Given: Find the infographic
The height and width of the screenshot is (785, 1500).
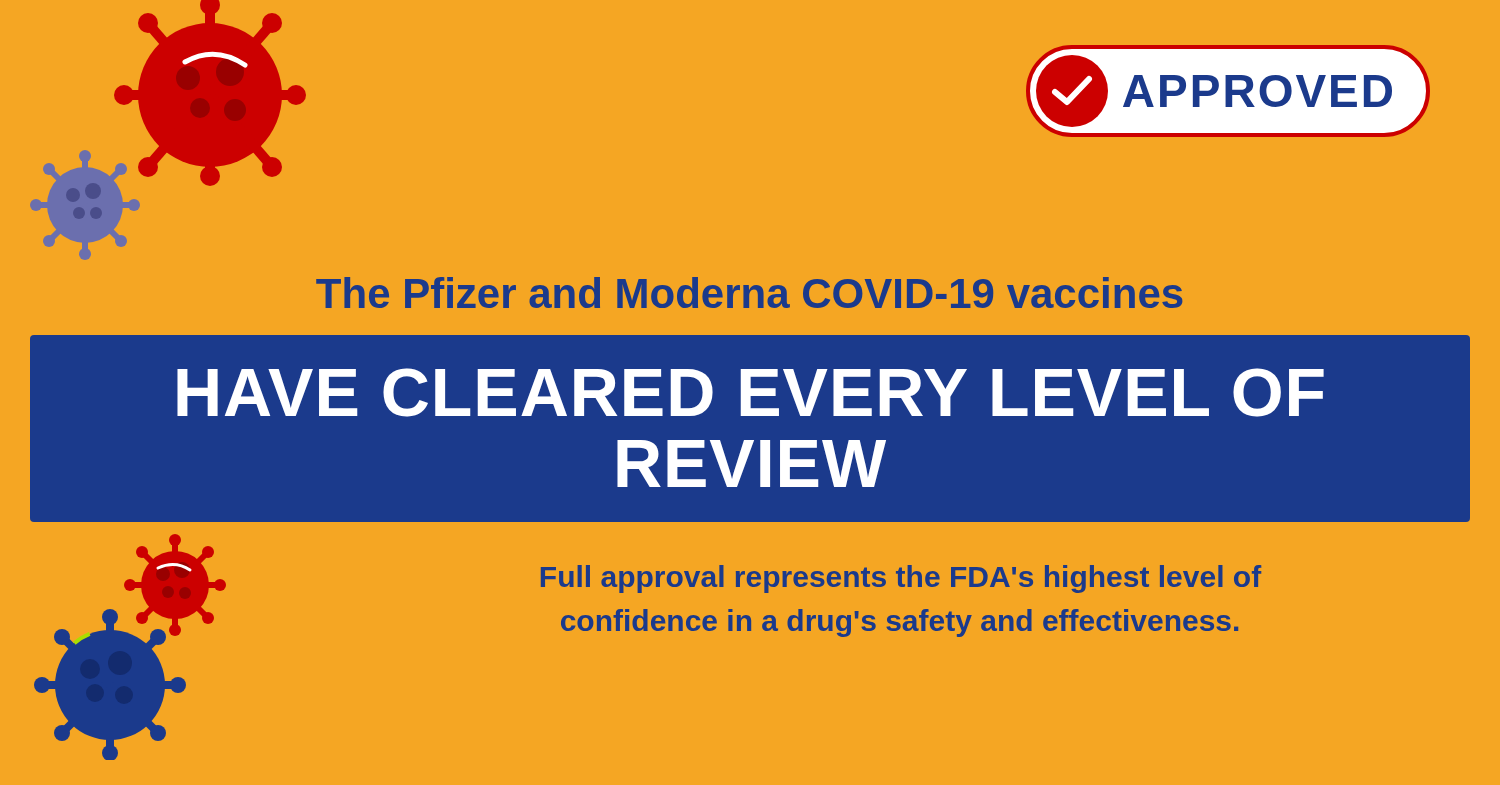Looking at the screenshot, I should click(1228, 91).
